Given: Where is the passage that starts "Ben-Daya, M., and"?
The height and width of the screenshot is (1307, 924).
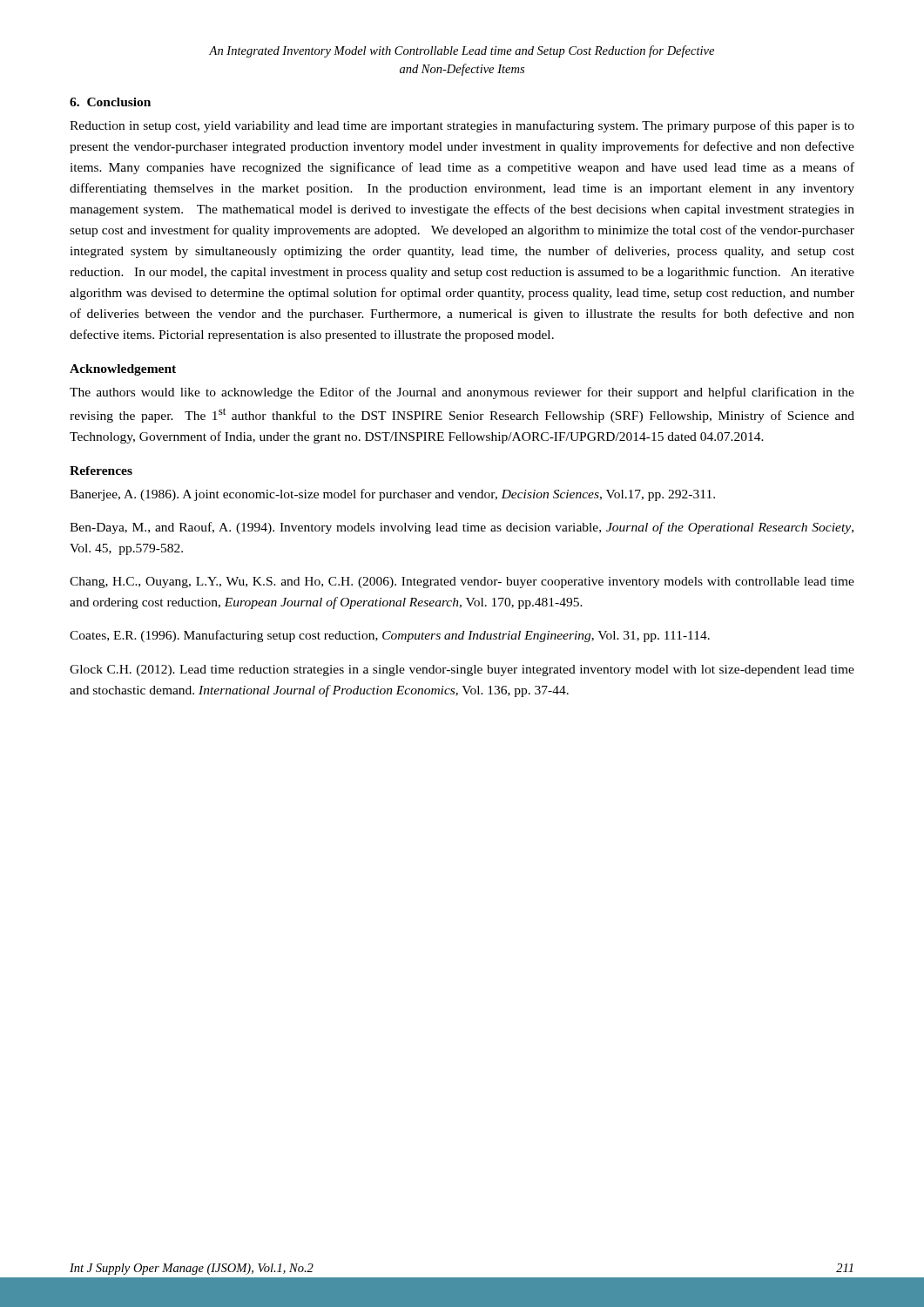Looking at the screenshot, I should pyautogui.click(x=462, y=538).
